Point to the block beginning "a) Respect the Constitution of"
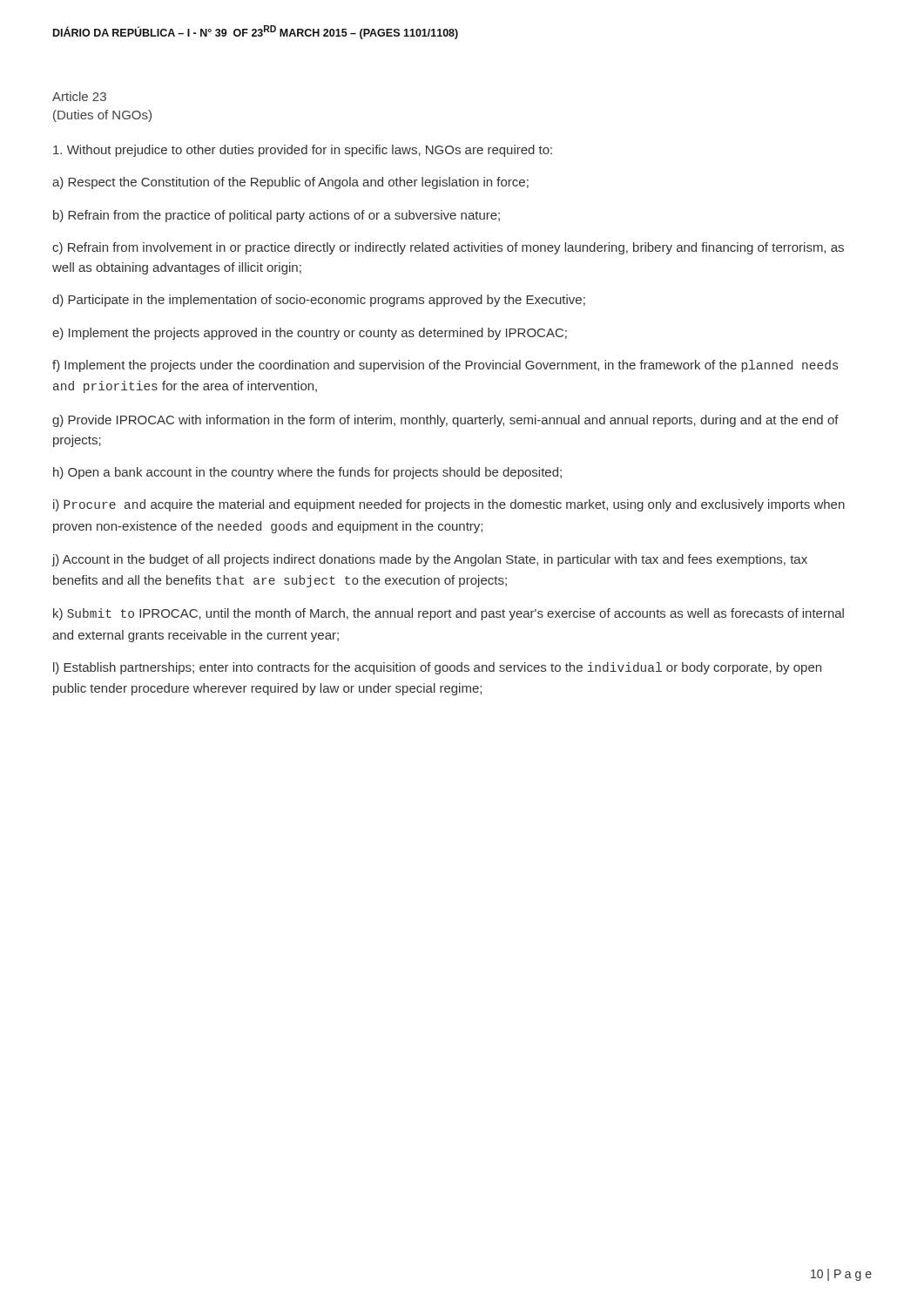The width and height of the screenshot is (924, 1307). pos(291,182)
